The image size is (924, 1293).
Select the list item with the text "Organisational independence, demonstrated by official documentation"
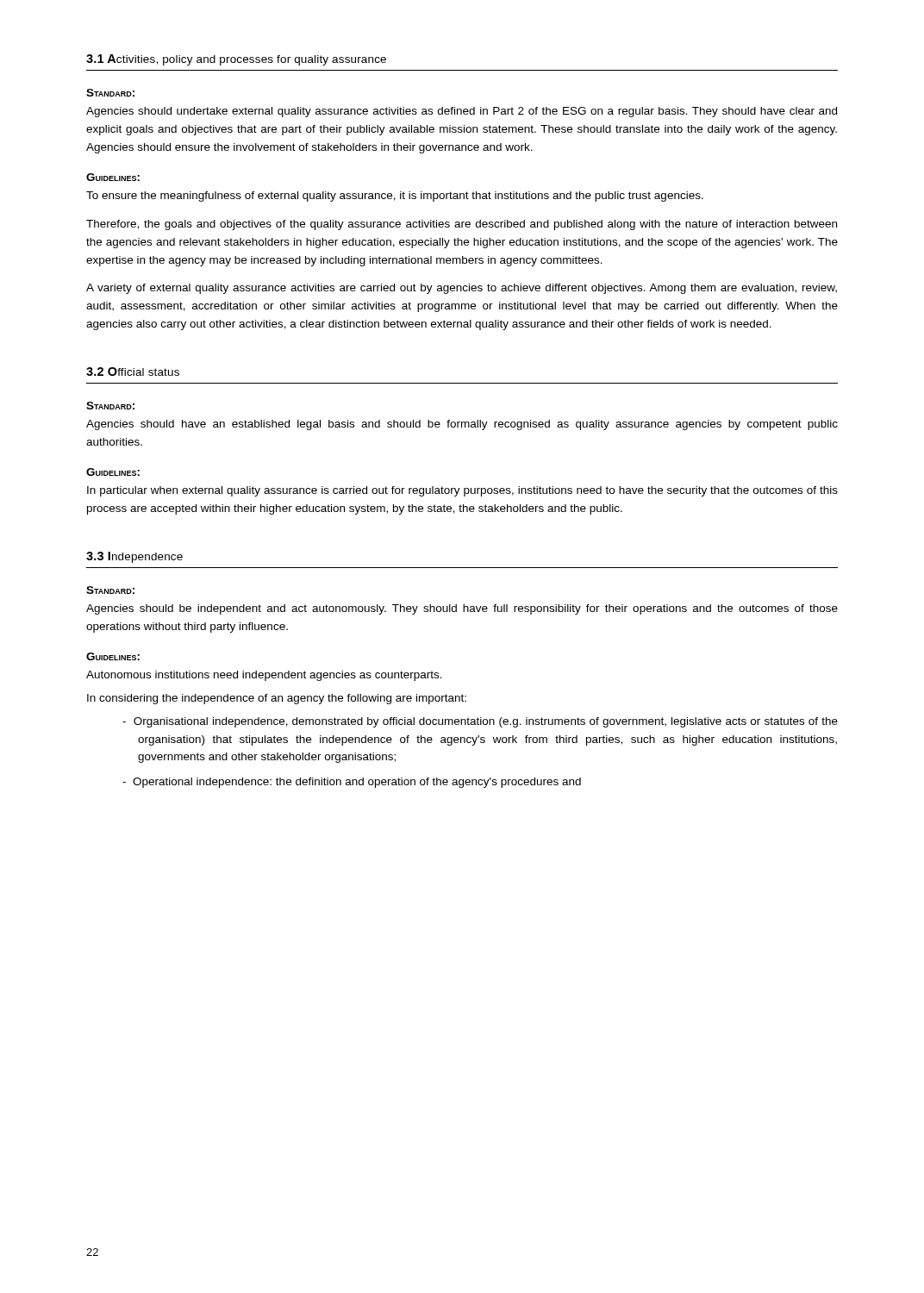480,739
